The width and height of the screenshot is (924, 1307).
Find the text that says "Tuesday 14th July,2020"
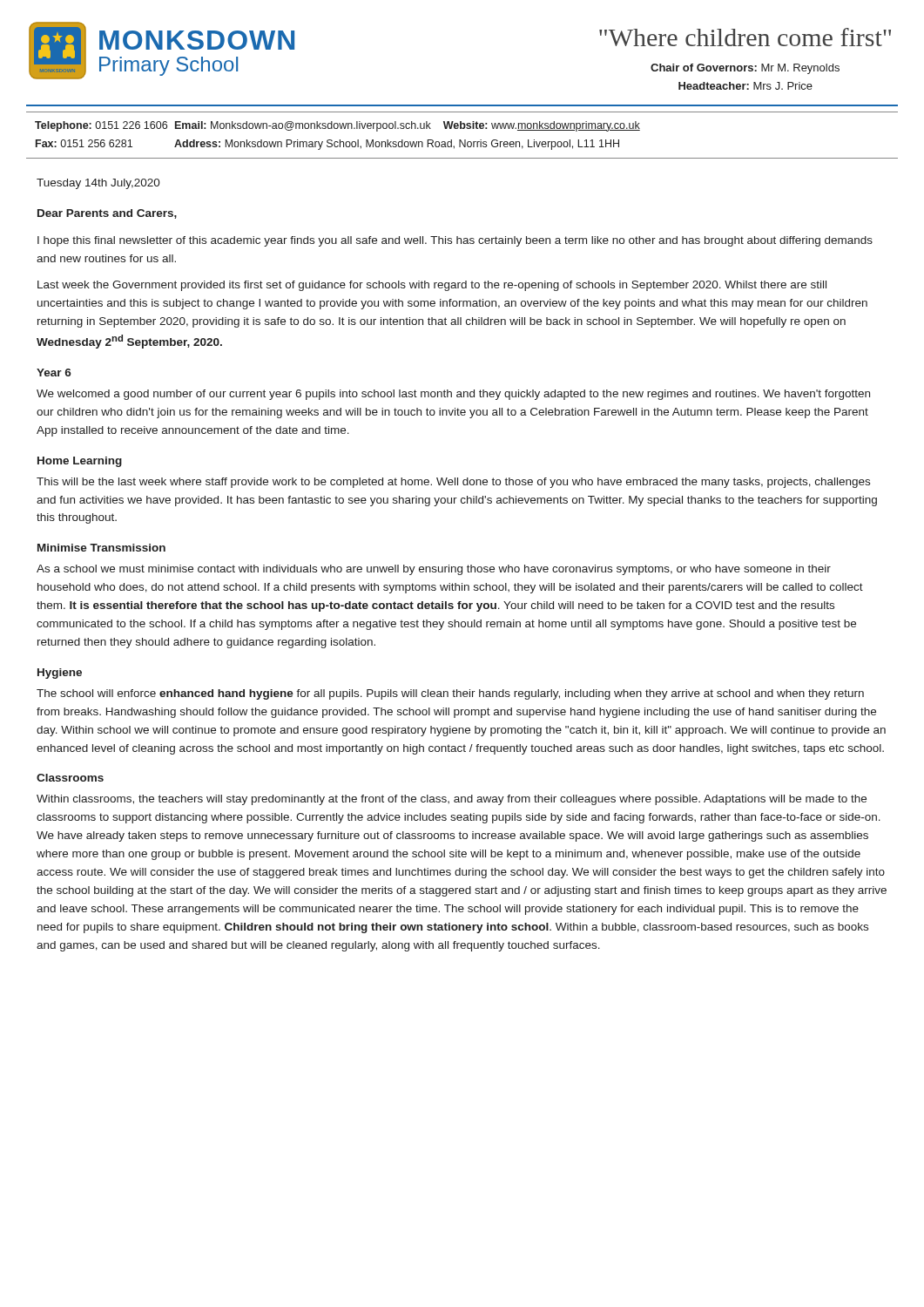coord(98,183)
